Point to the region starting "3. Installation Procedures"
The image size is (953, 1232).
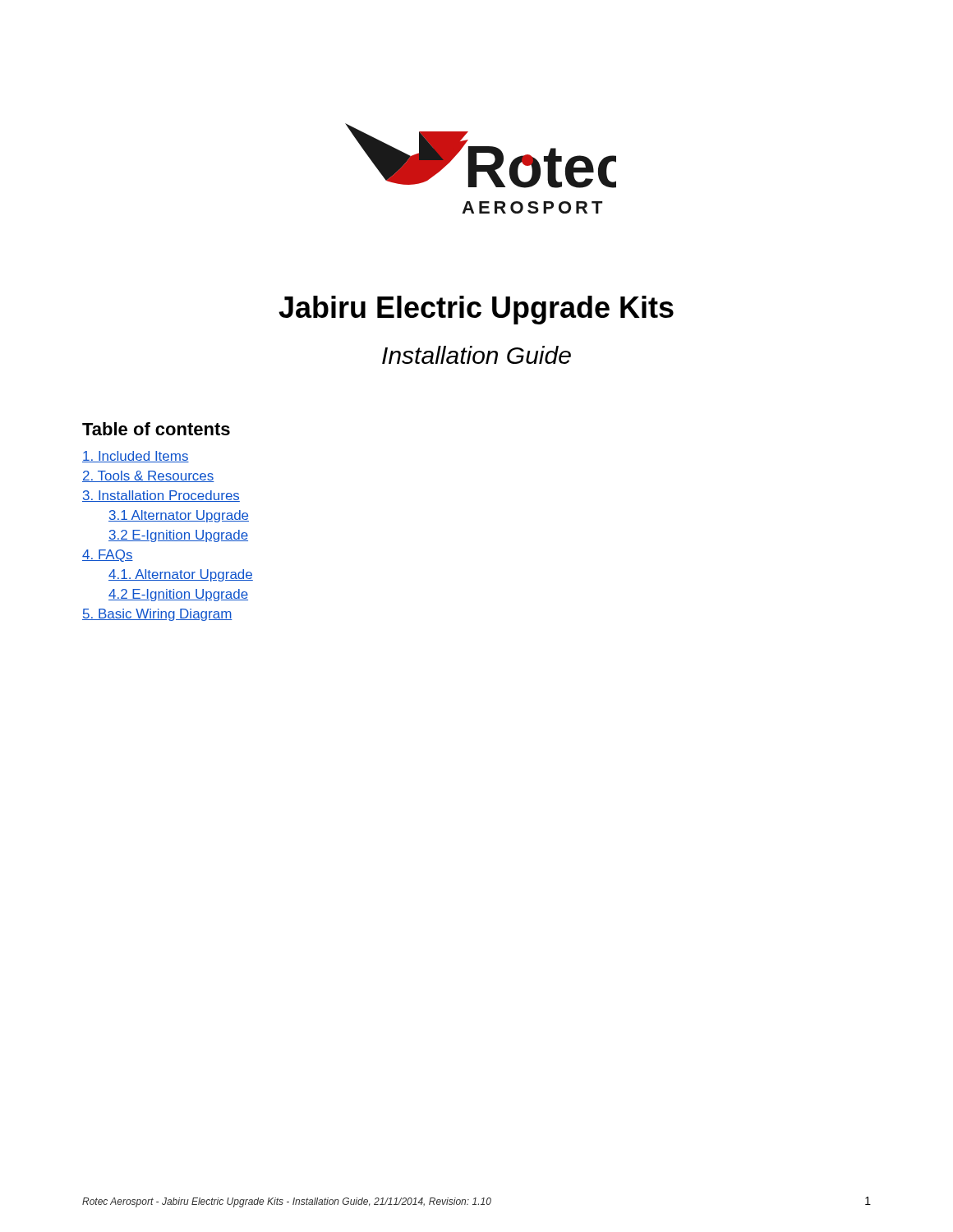pos(161,496)
